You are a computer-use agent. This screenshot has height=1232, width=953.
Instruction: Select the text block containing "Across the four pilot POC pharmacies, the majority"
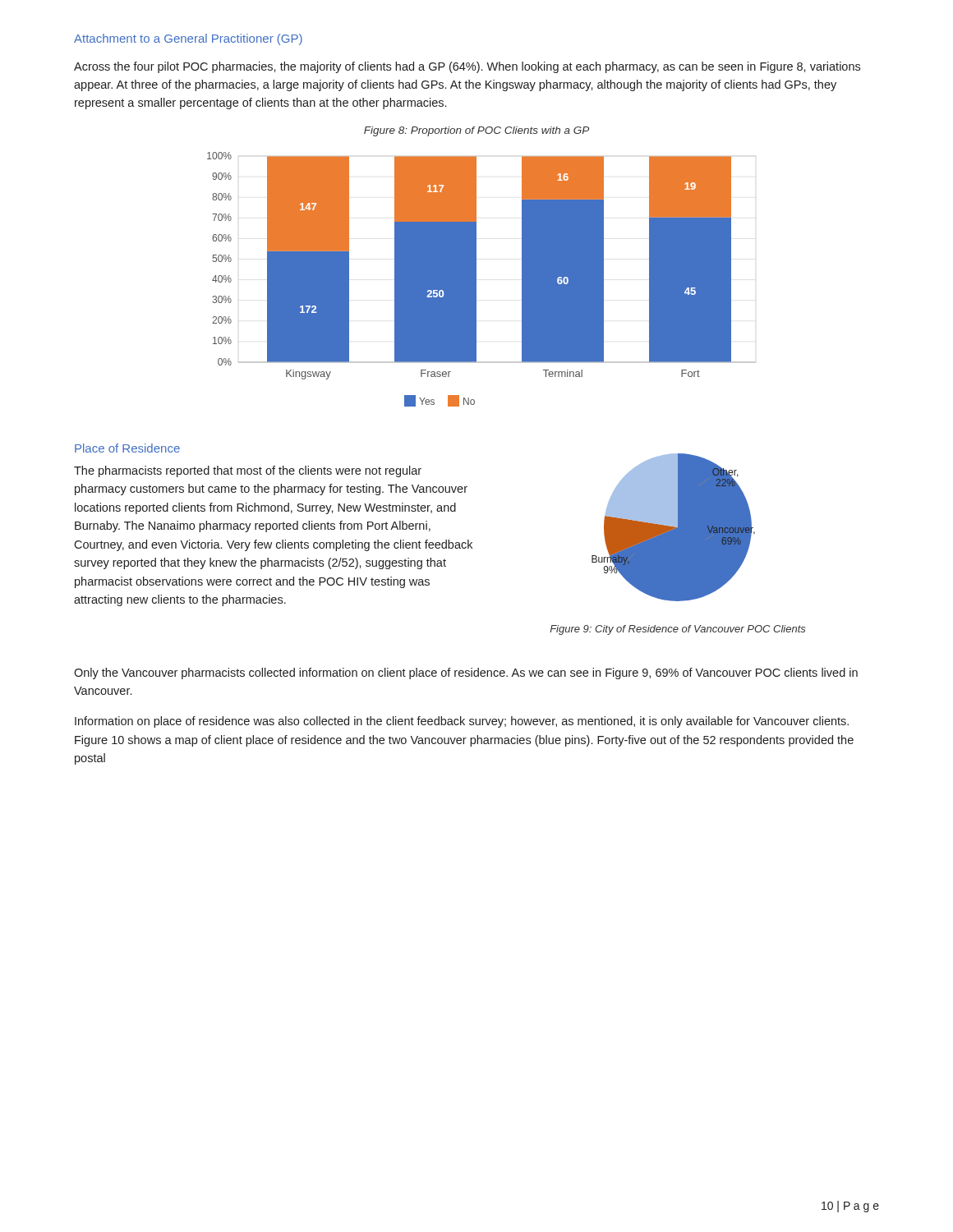476,85
